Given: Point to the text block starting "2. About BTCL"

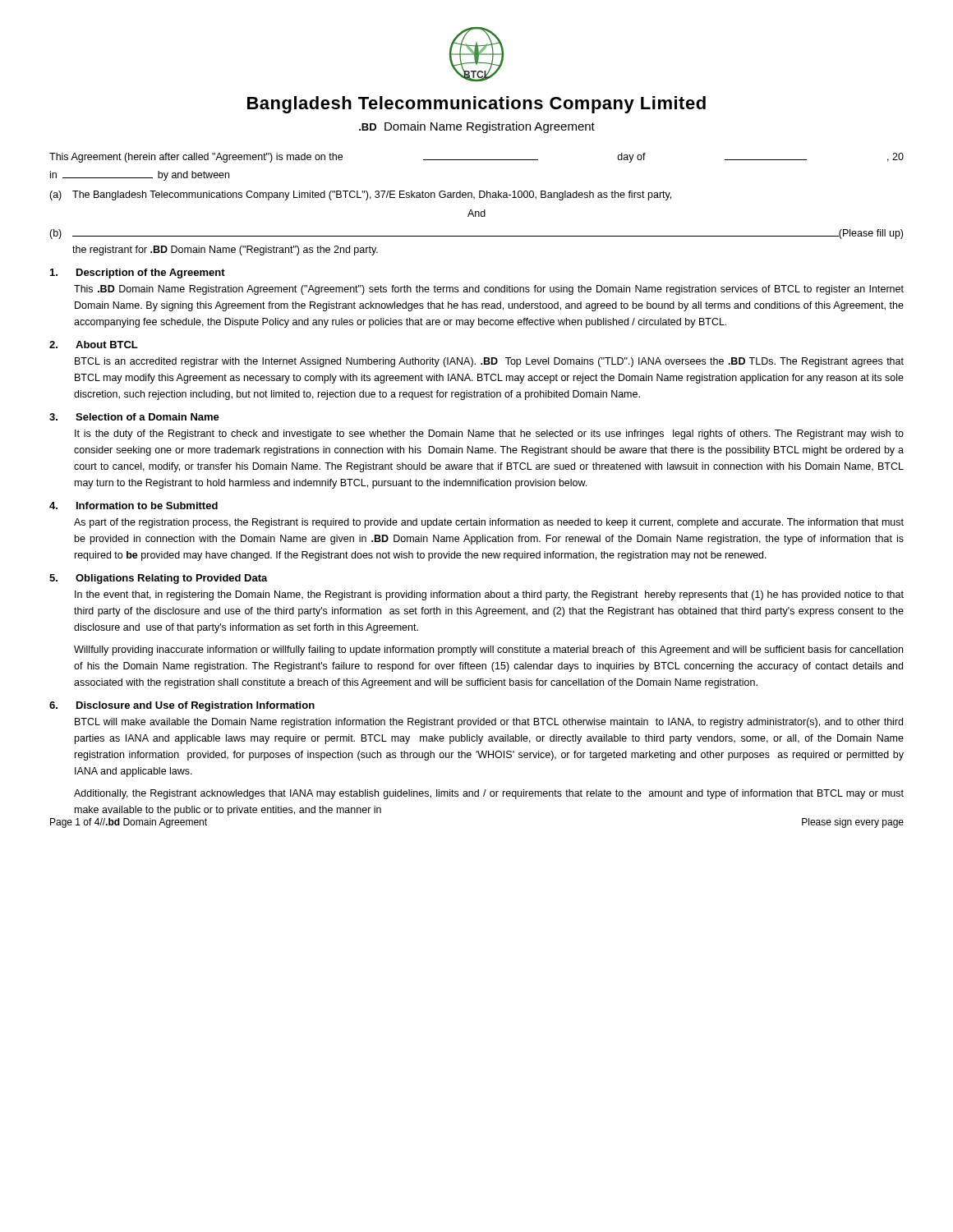Looking at the screenshot, I should [x=94, y=344].
